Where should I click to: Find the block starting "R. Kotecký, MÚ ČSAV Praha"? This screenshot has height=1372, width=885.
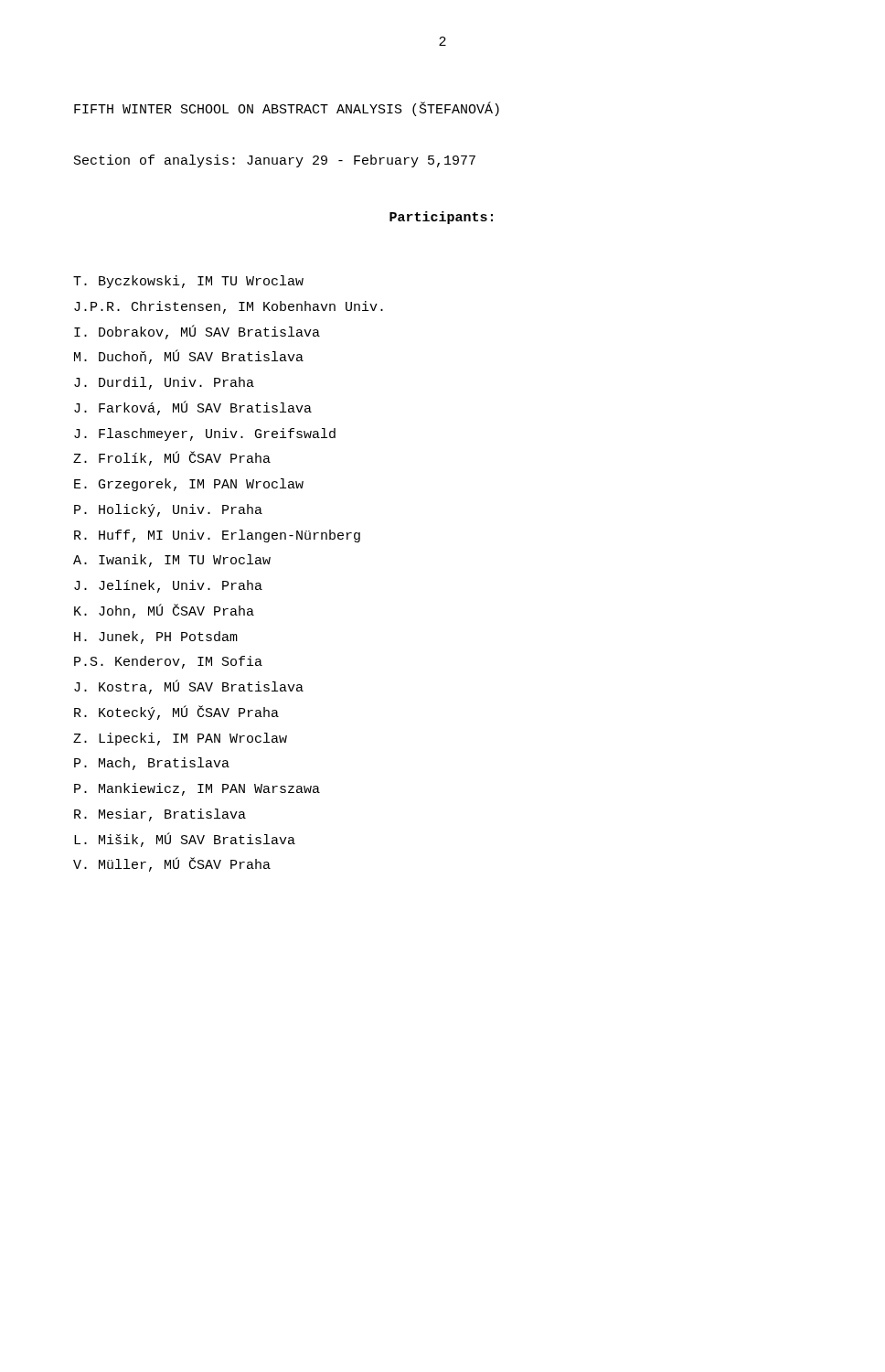pyautogui.click(x=176, y=714)
